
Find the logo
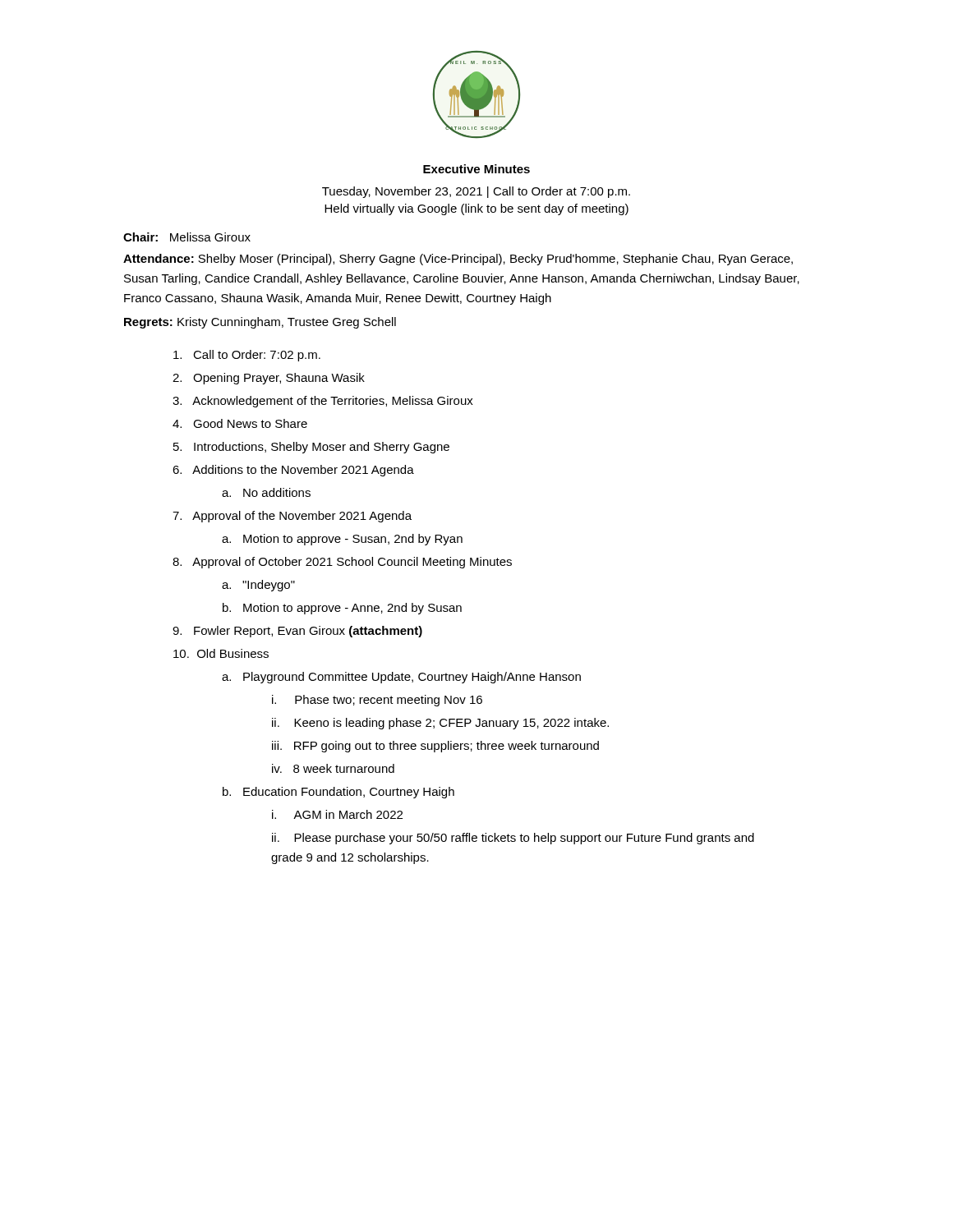pyautogui.click(x=476, y=96)
